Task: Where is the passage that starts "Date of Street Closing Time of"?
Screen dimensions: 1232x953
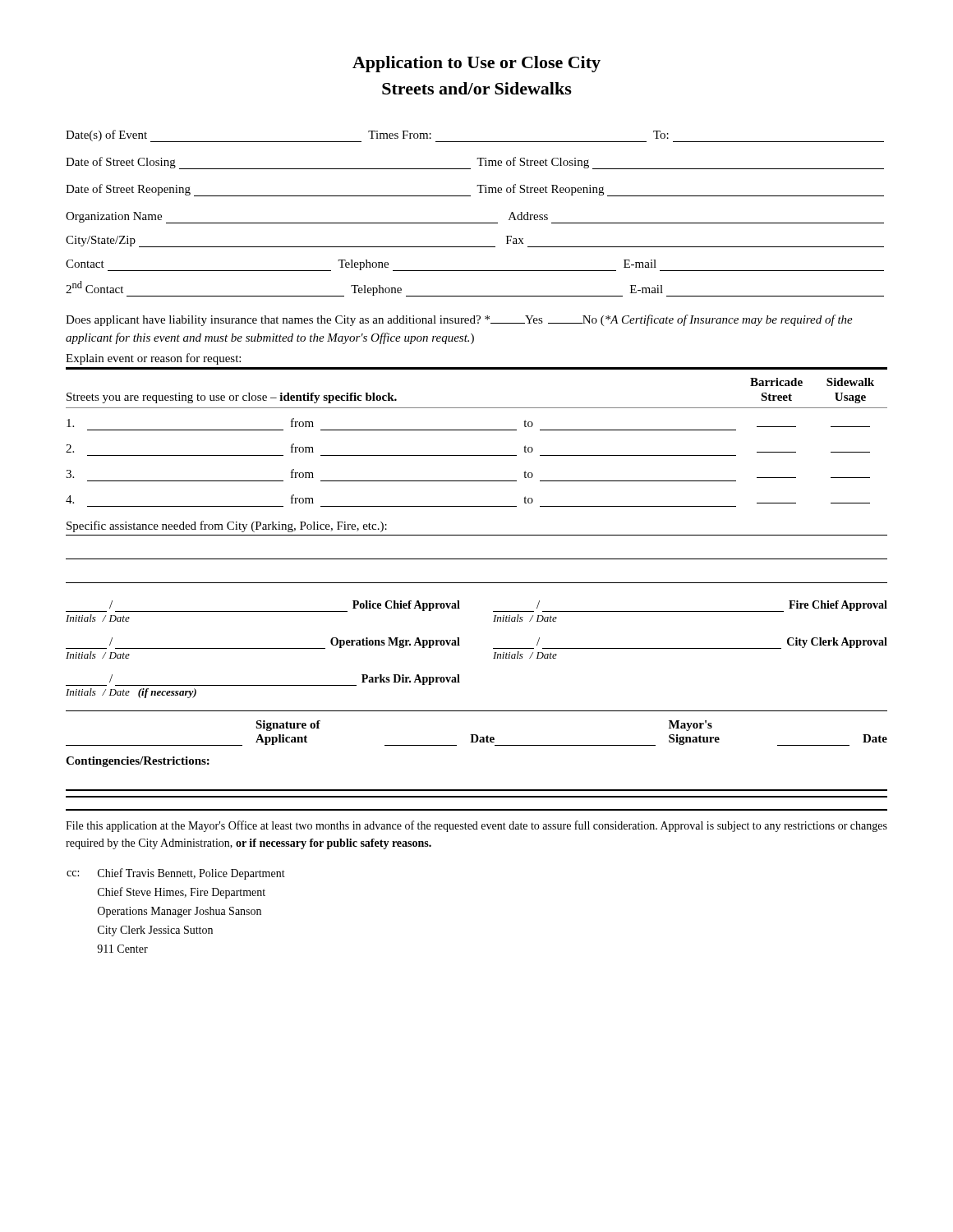Action: pos(475,161)
